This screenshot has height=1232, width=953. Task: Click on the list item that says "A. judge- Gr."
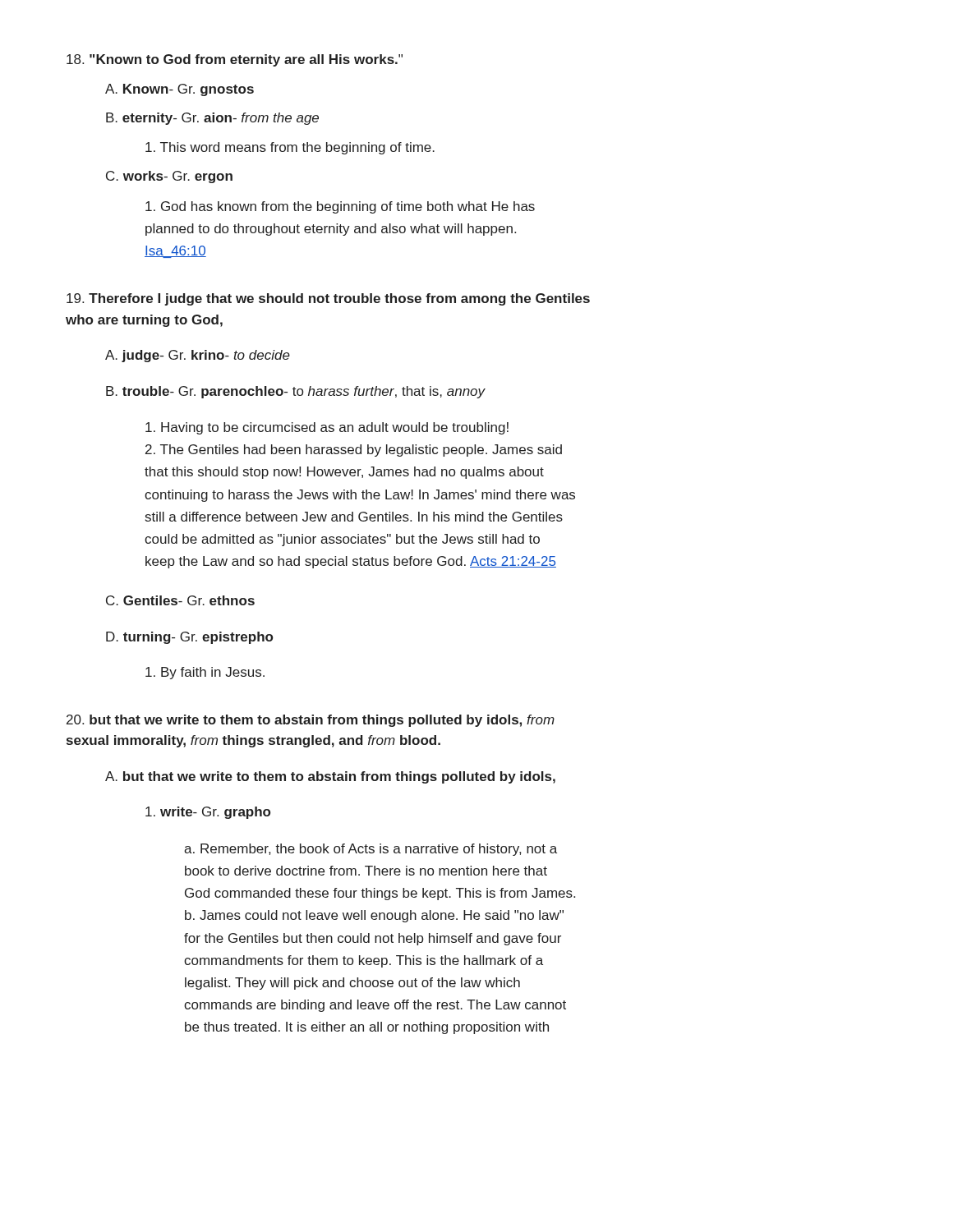[198, 356]
